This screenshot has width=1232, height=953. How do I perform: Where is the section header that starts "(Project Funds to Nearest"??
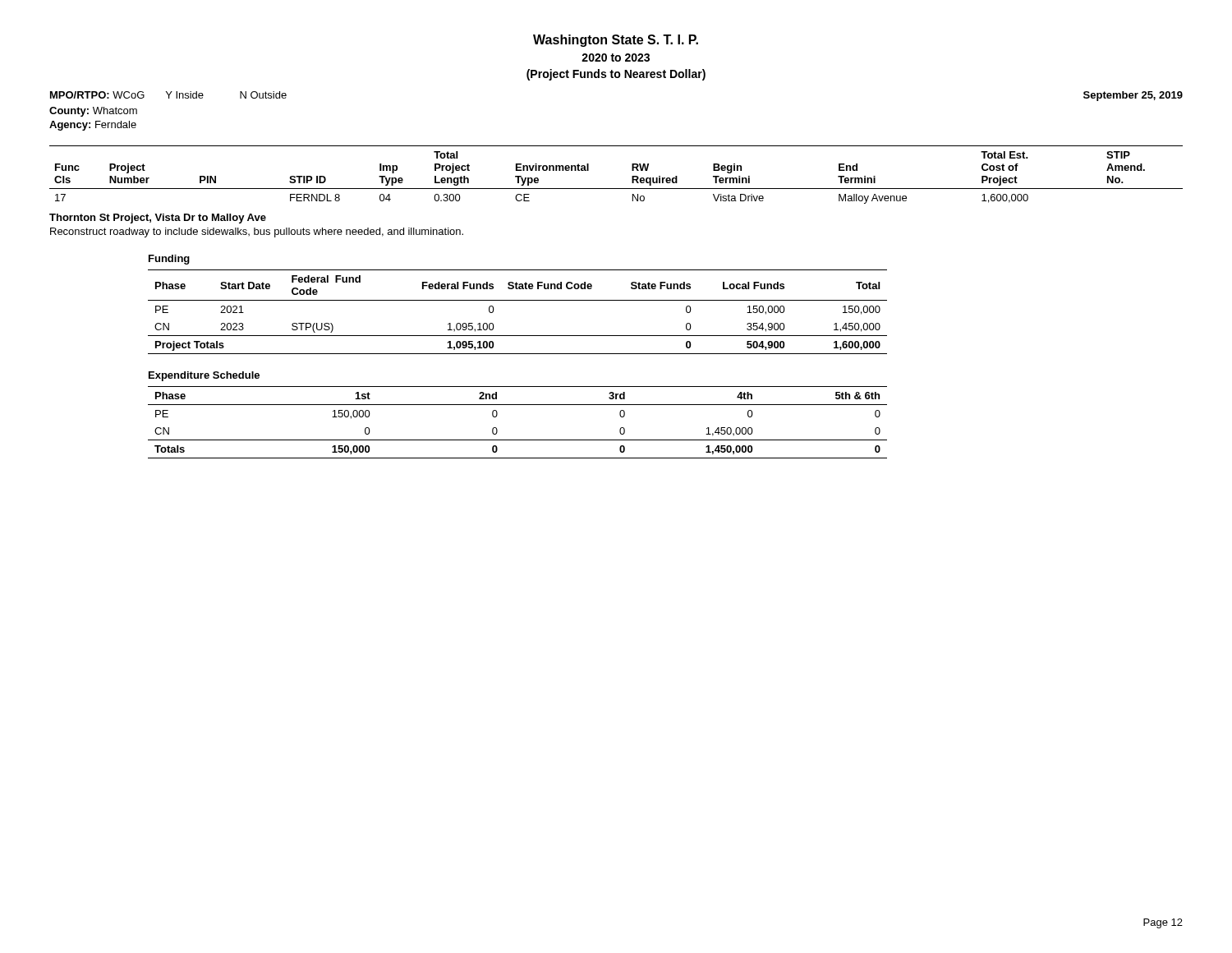pos(616,74)
